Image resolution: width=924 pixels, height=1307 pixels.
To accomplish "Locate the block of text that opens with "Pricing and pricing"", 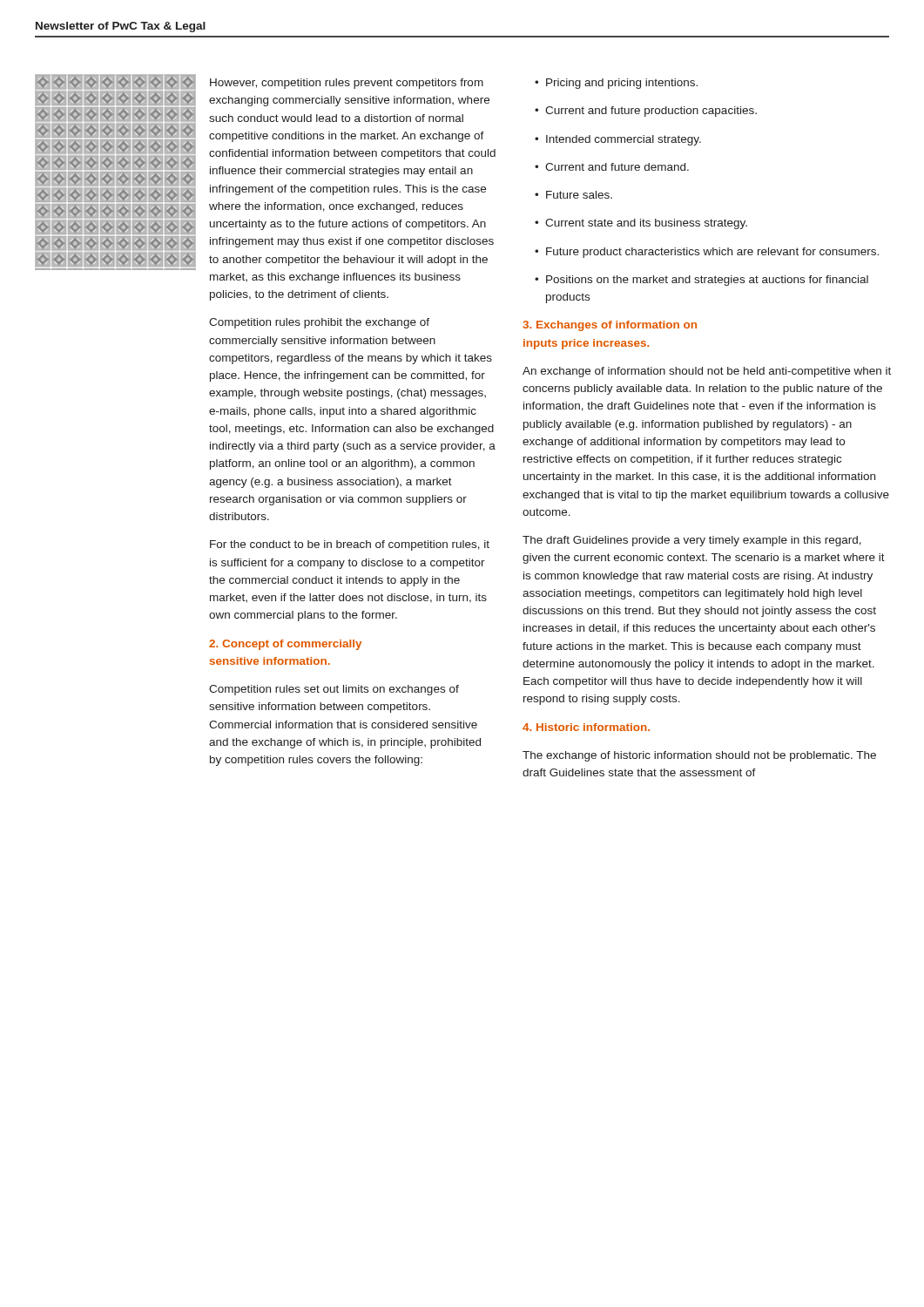I will tap(708, 83).
